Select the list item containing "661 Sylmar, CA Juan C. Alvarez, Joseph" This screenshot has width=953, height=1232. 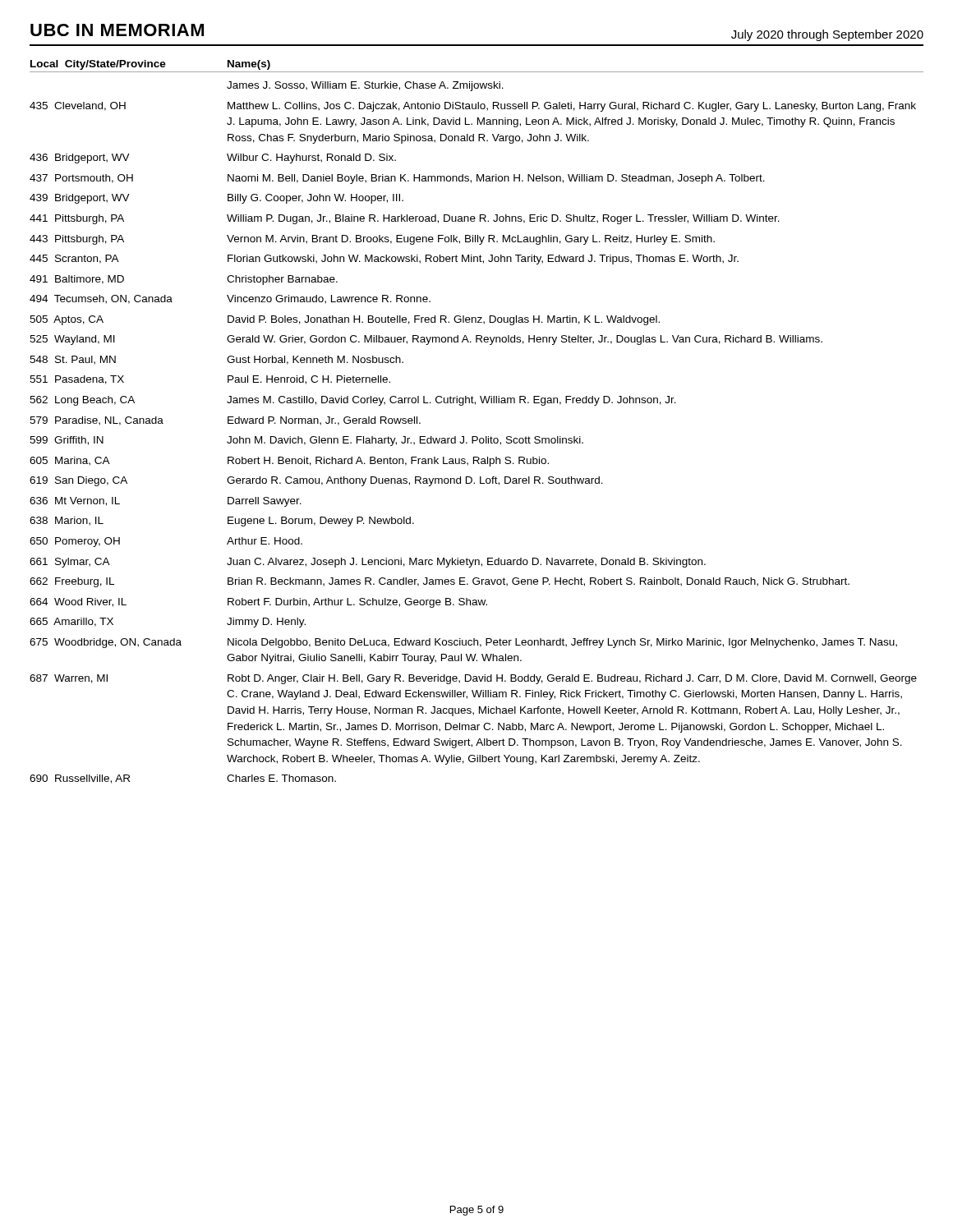pos(476,561)
